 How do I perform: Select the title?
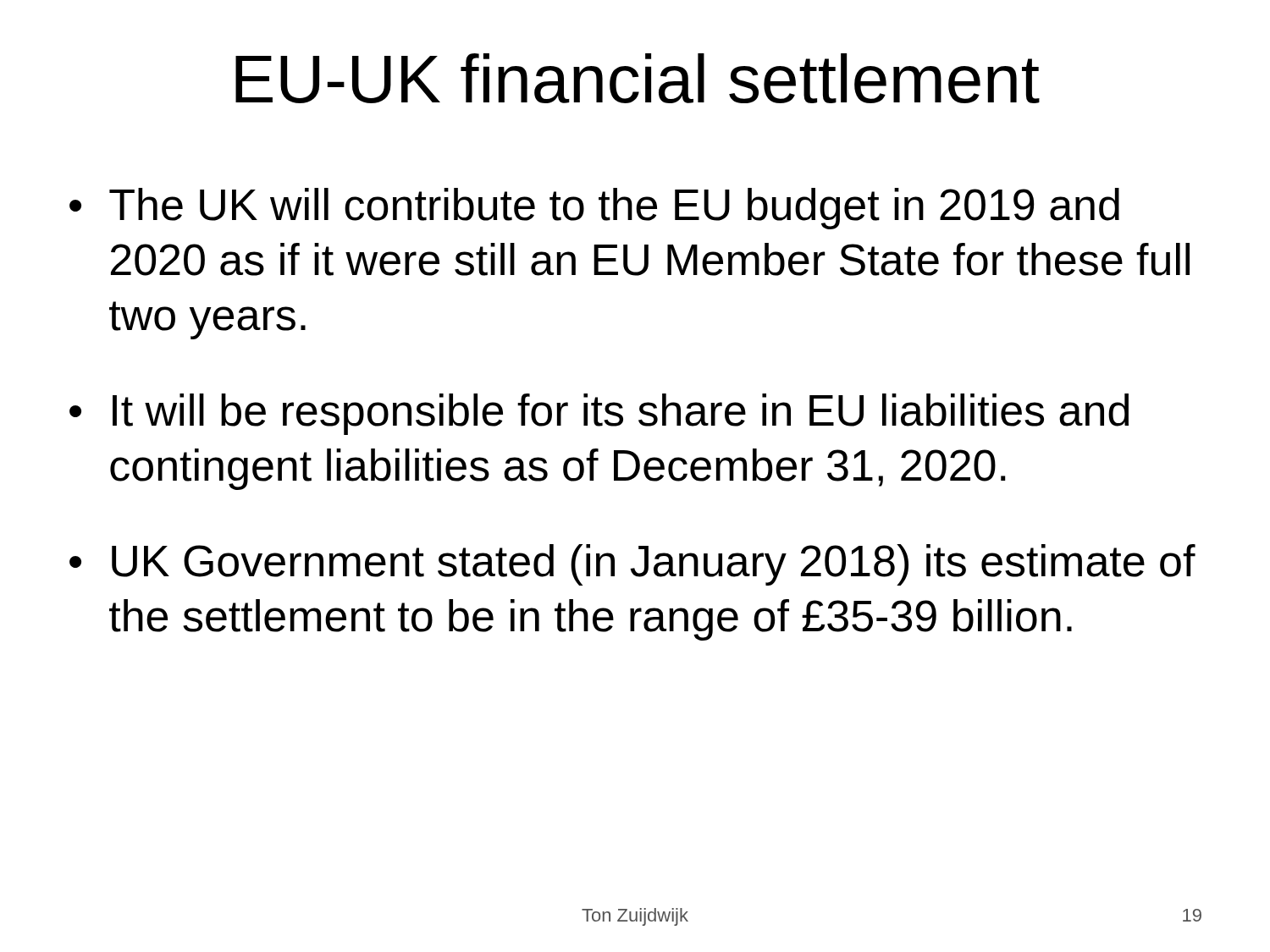pyautogui.click(x=635, y=80)
